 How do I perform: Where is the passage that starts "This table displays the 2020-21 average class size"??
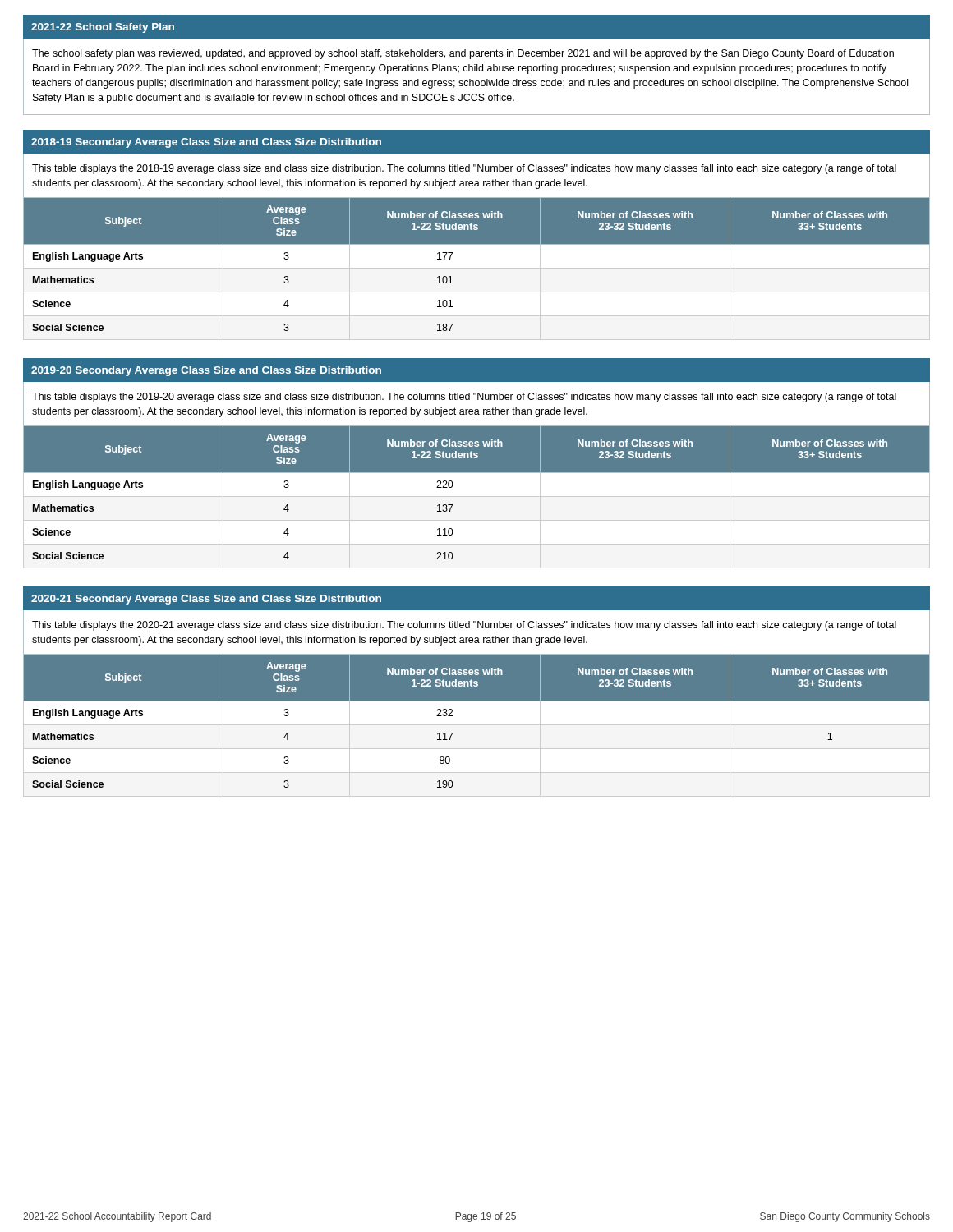coord(476,632)
